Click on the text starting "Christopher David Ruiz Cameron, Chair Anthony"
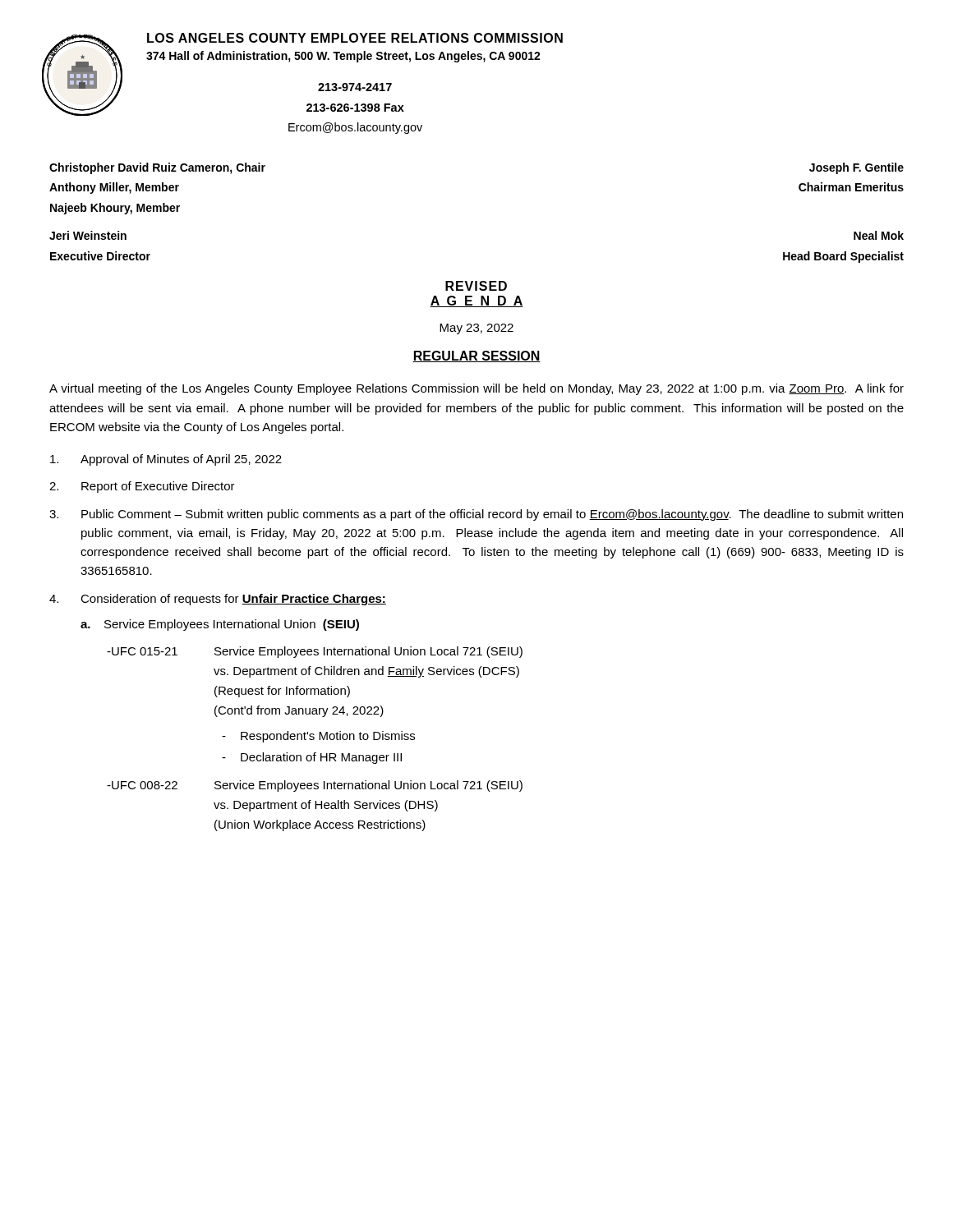This screenshot has width=953, height=1232. [x=157, y=188]
